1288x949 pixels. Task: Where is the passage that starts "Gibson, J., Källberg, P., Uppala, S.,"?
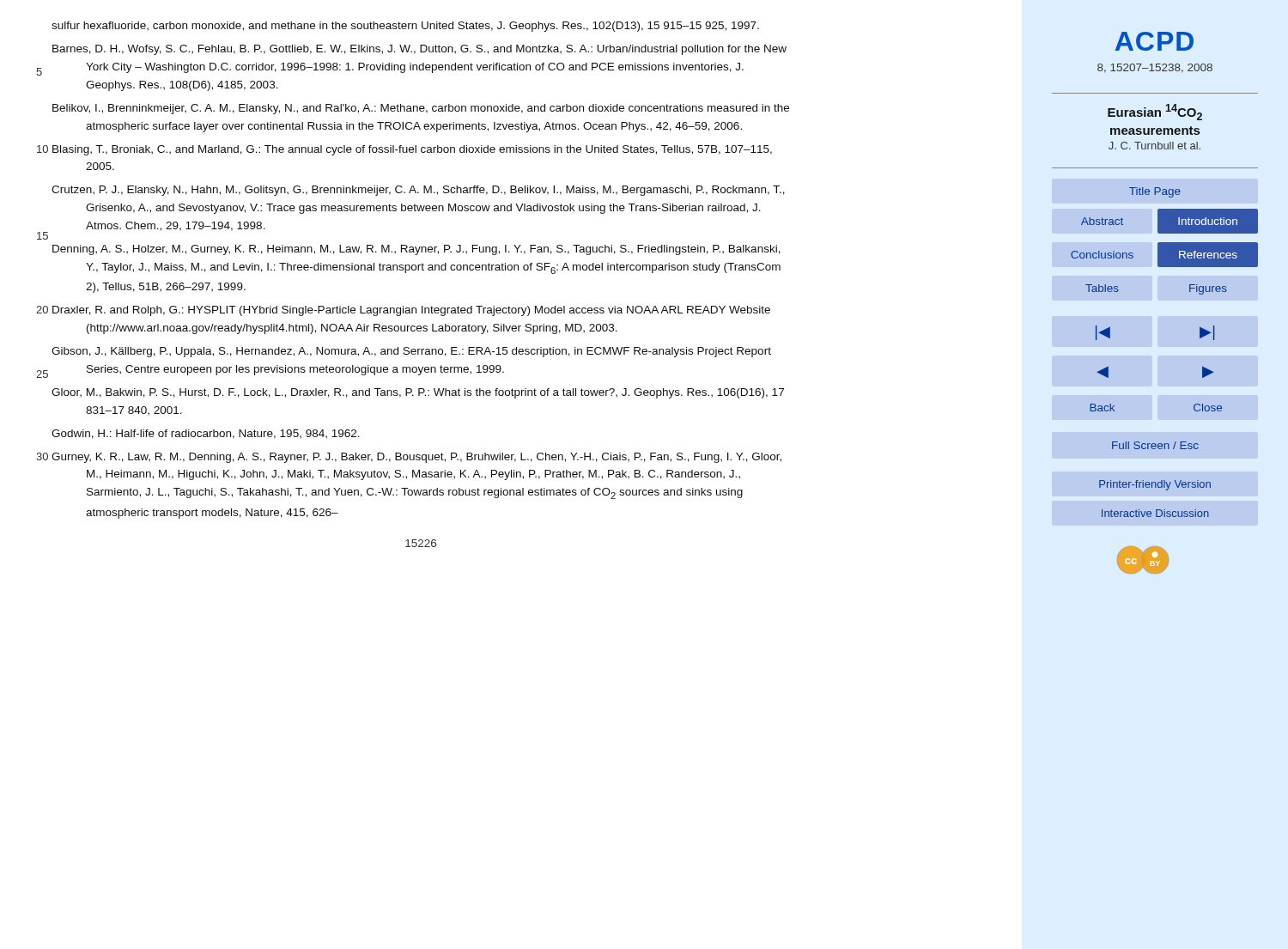click(411, 361)
